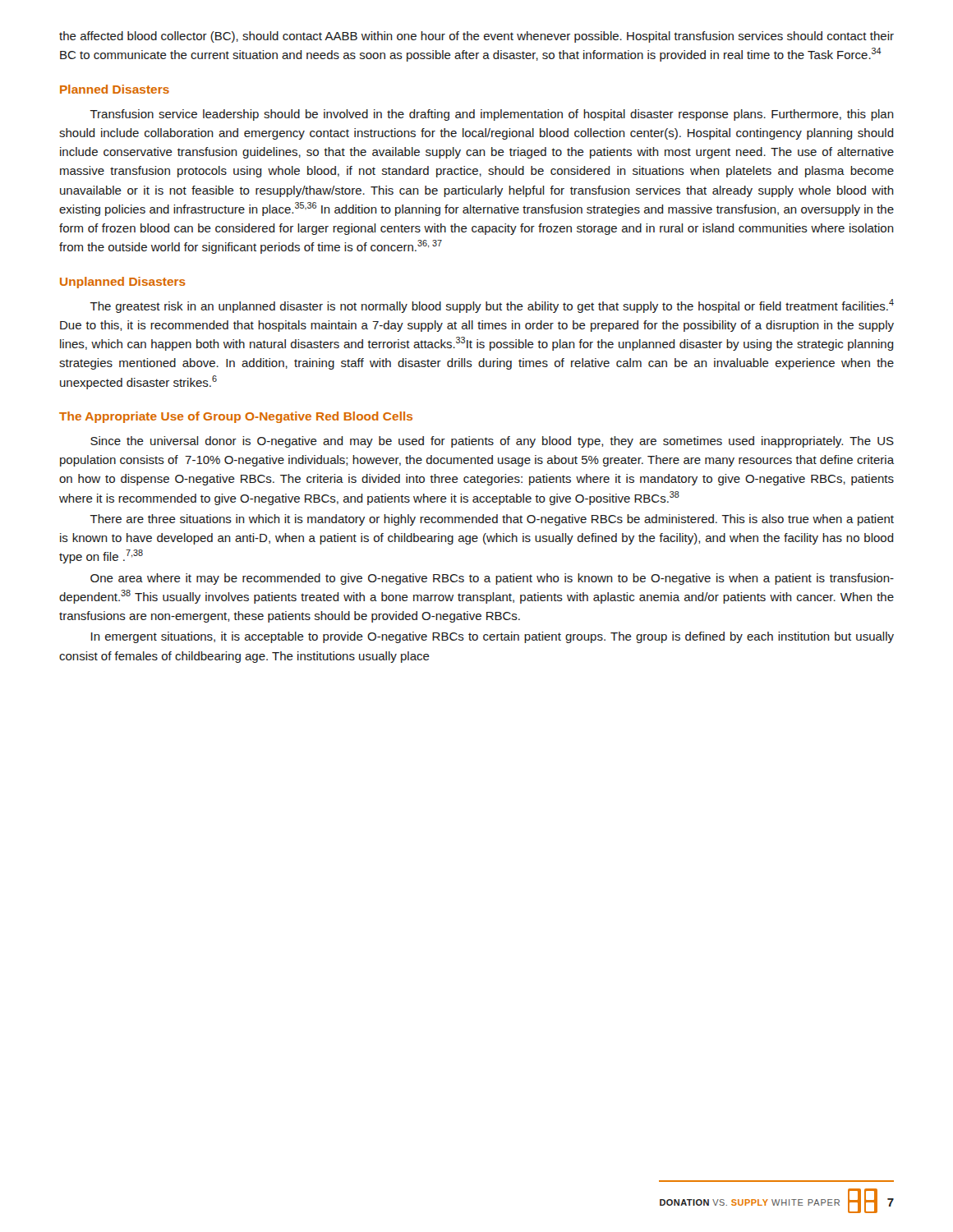Find the section header with the text "Unplanned Disasters"
Screen dimensions: 1232x953
[x=123, y=283]
